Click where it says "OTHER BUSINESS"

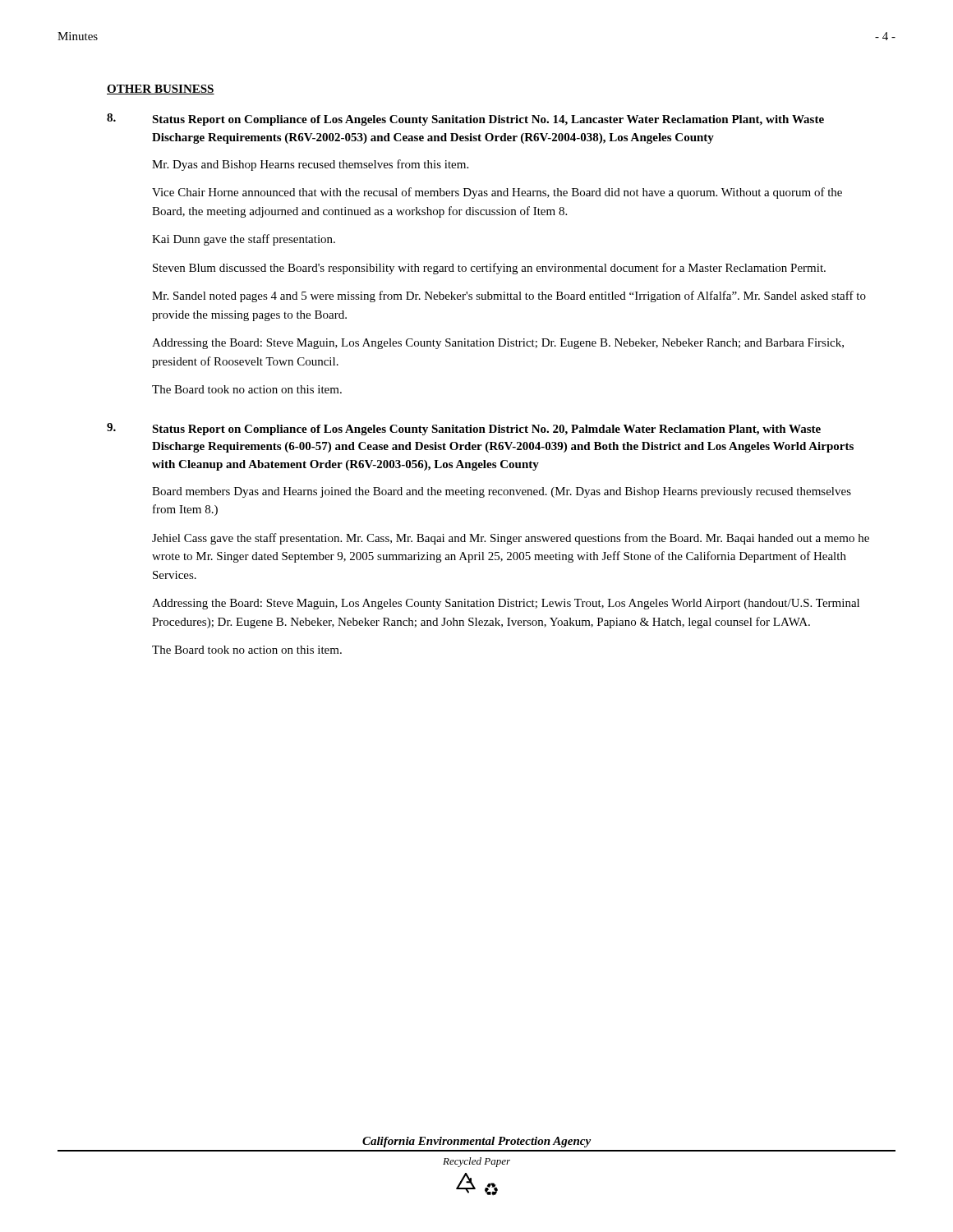[160, 89]
